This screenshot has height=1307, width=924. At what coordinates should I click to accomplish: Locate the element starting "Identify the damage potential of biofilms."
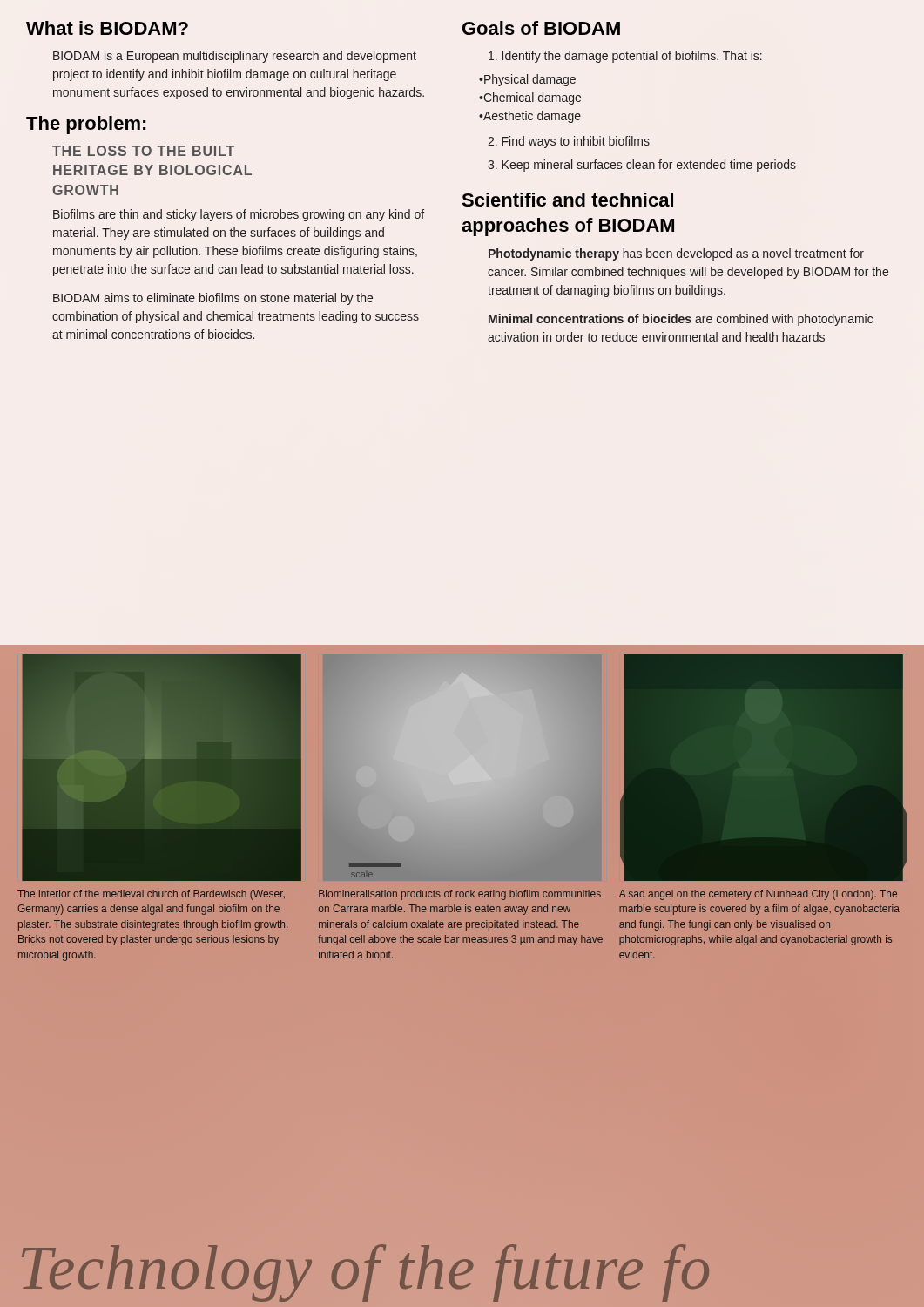coord(625,56)
